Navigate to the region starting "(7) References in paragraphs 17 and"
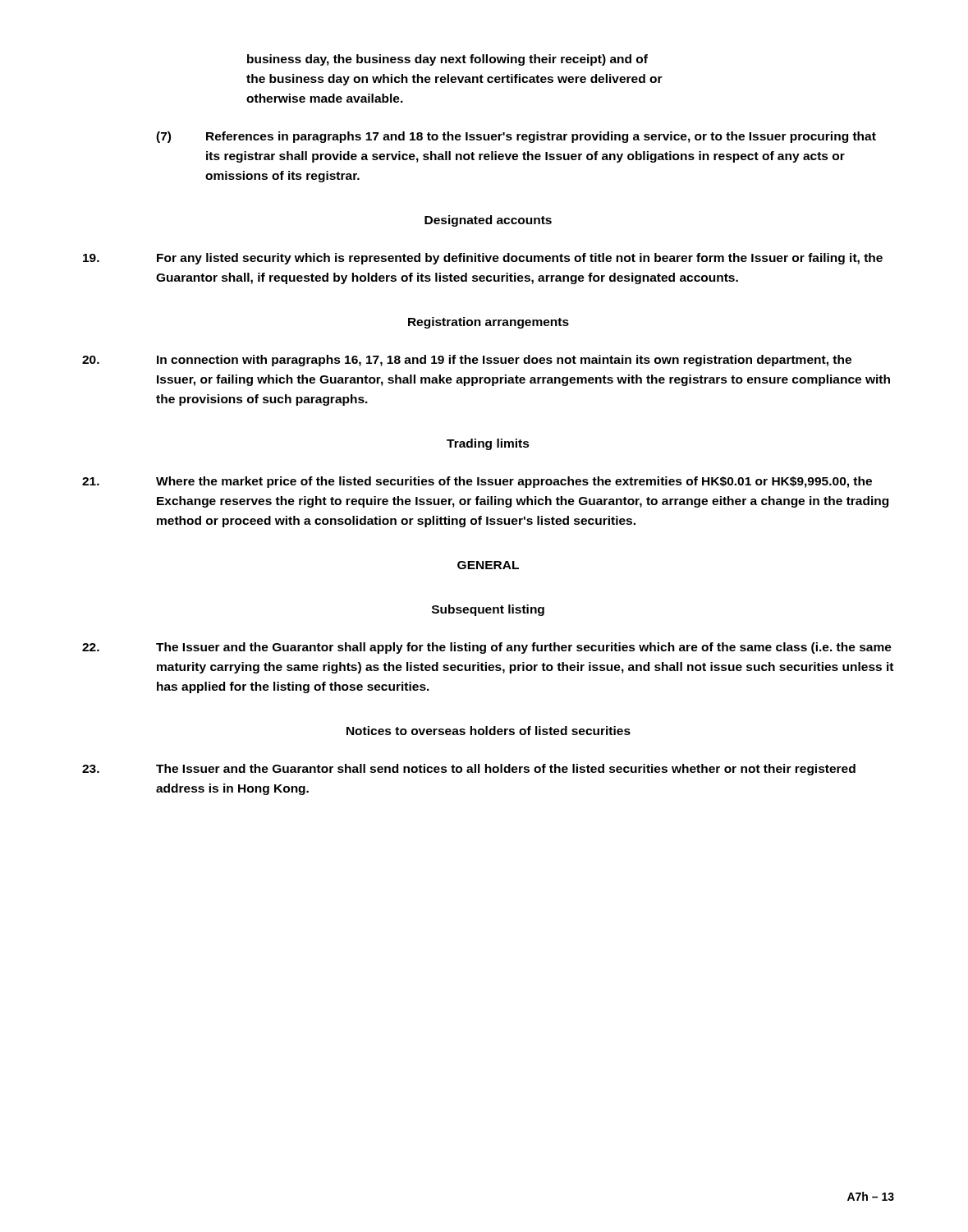 (525, 156)
